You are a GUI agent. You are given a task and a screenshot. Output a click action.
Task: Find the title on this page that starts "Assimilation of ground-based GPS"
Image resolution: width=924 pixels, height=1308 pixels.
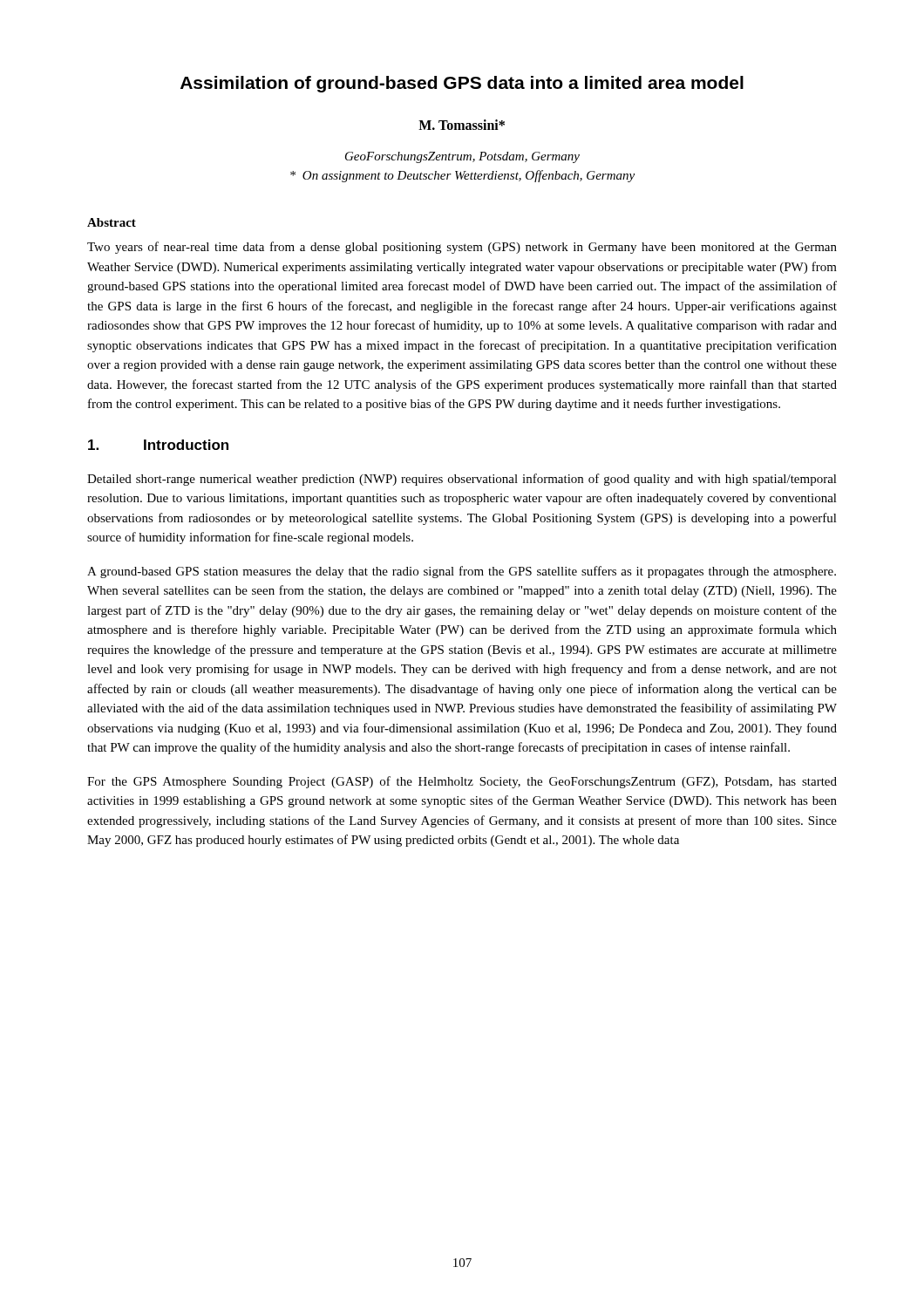click(x=462, y=82)
